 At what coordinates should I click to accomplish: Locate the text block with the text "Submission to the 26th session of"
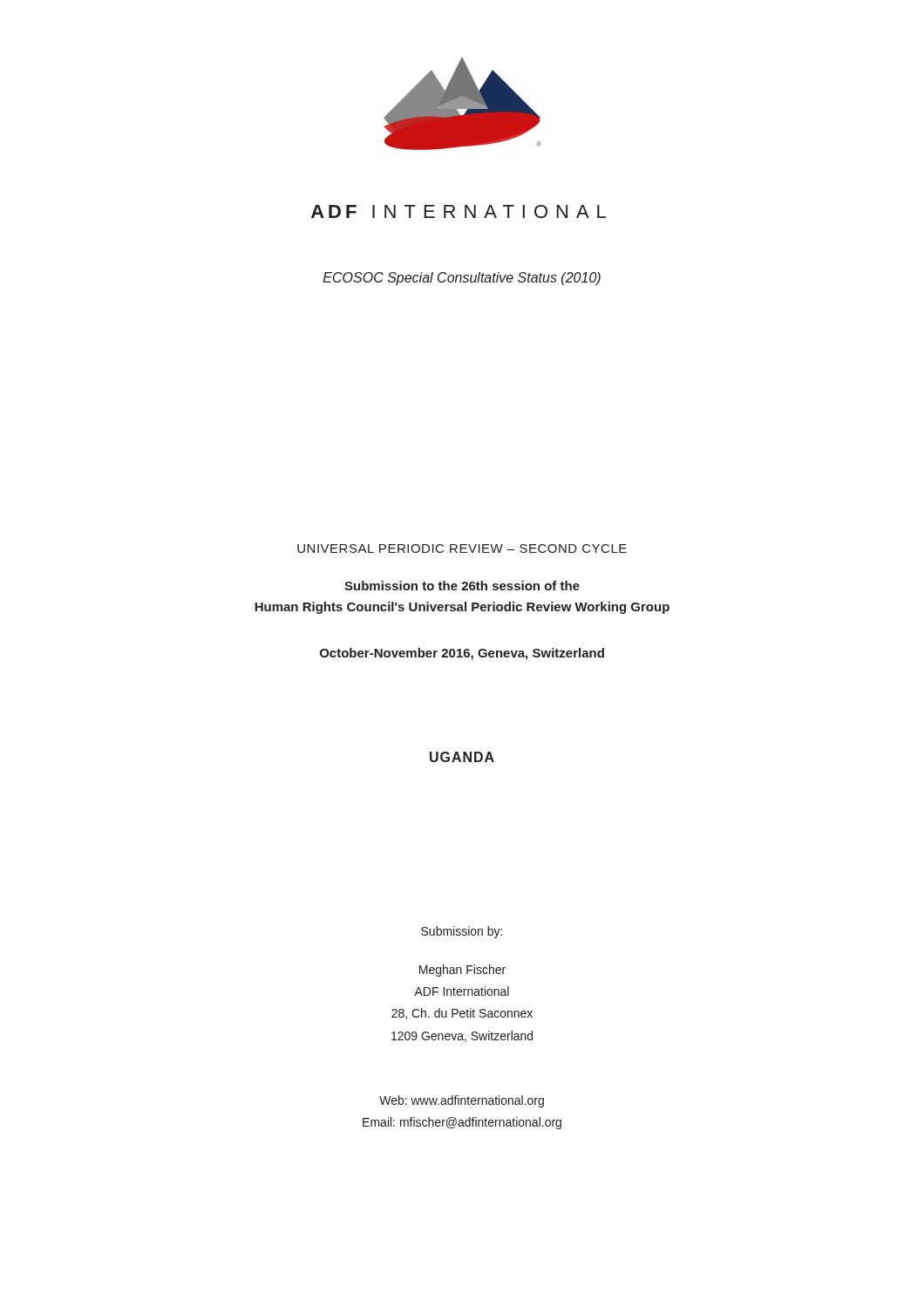462,596
